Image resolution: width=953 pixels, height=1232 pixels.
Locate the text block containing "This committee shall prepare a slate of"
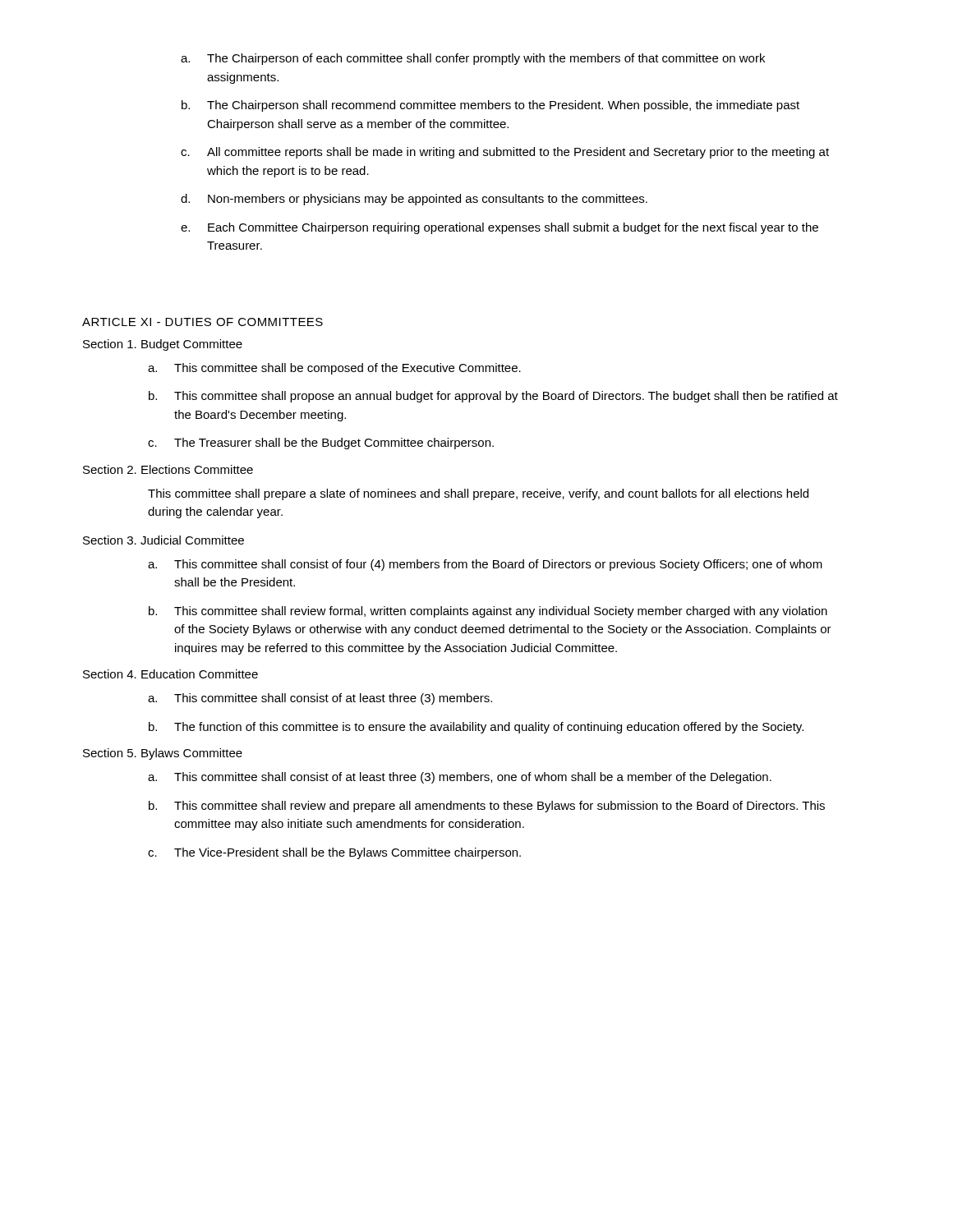(x=479, y=502)
